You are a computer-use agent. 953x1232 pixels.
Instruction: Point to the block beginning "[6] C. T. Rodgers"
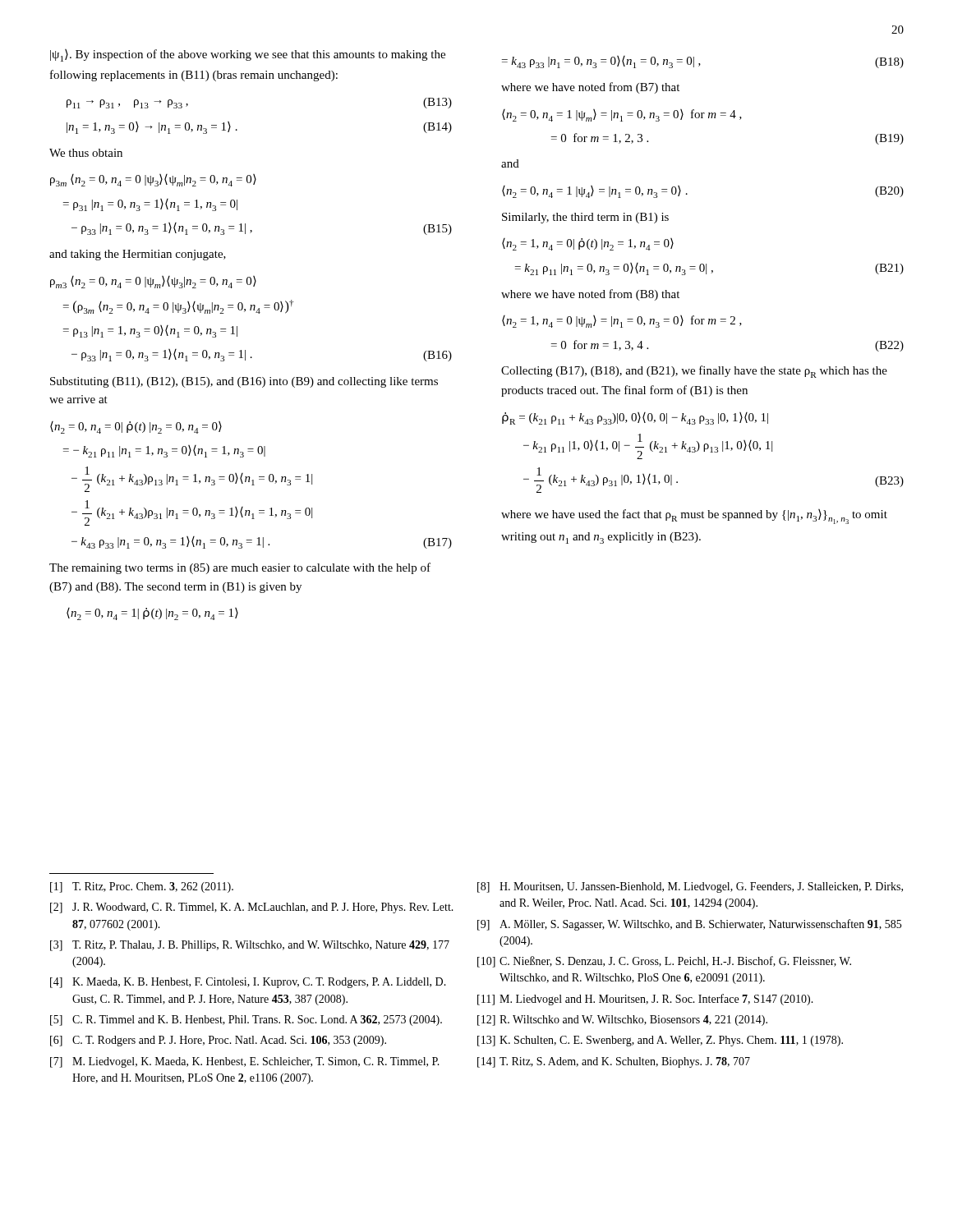coord(255,1041)
